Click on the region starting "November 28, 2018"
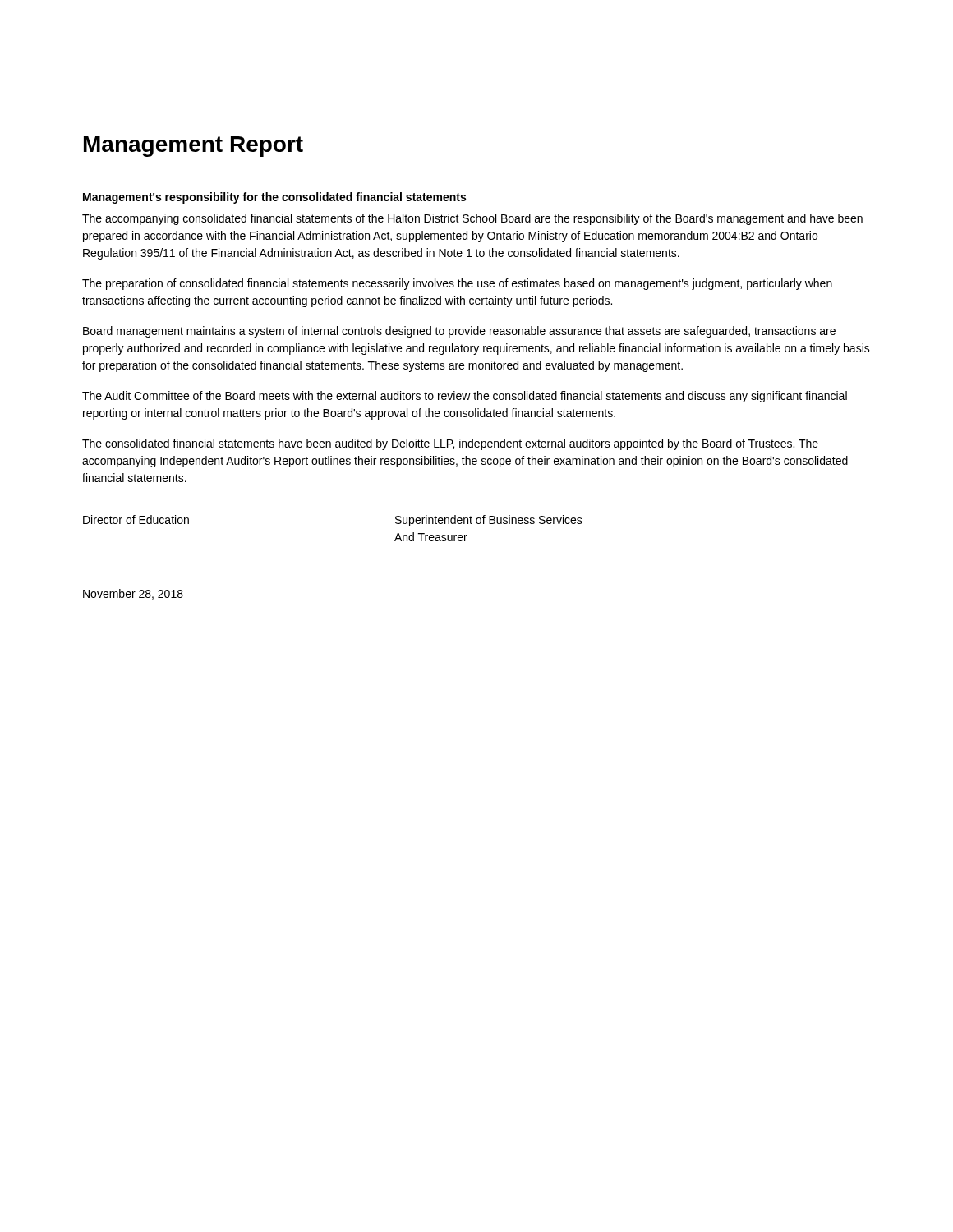Screen dimensions: 1232x953 tap(133, 594)
